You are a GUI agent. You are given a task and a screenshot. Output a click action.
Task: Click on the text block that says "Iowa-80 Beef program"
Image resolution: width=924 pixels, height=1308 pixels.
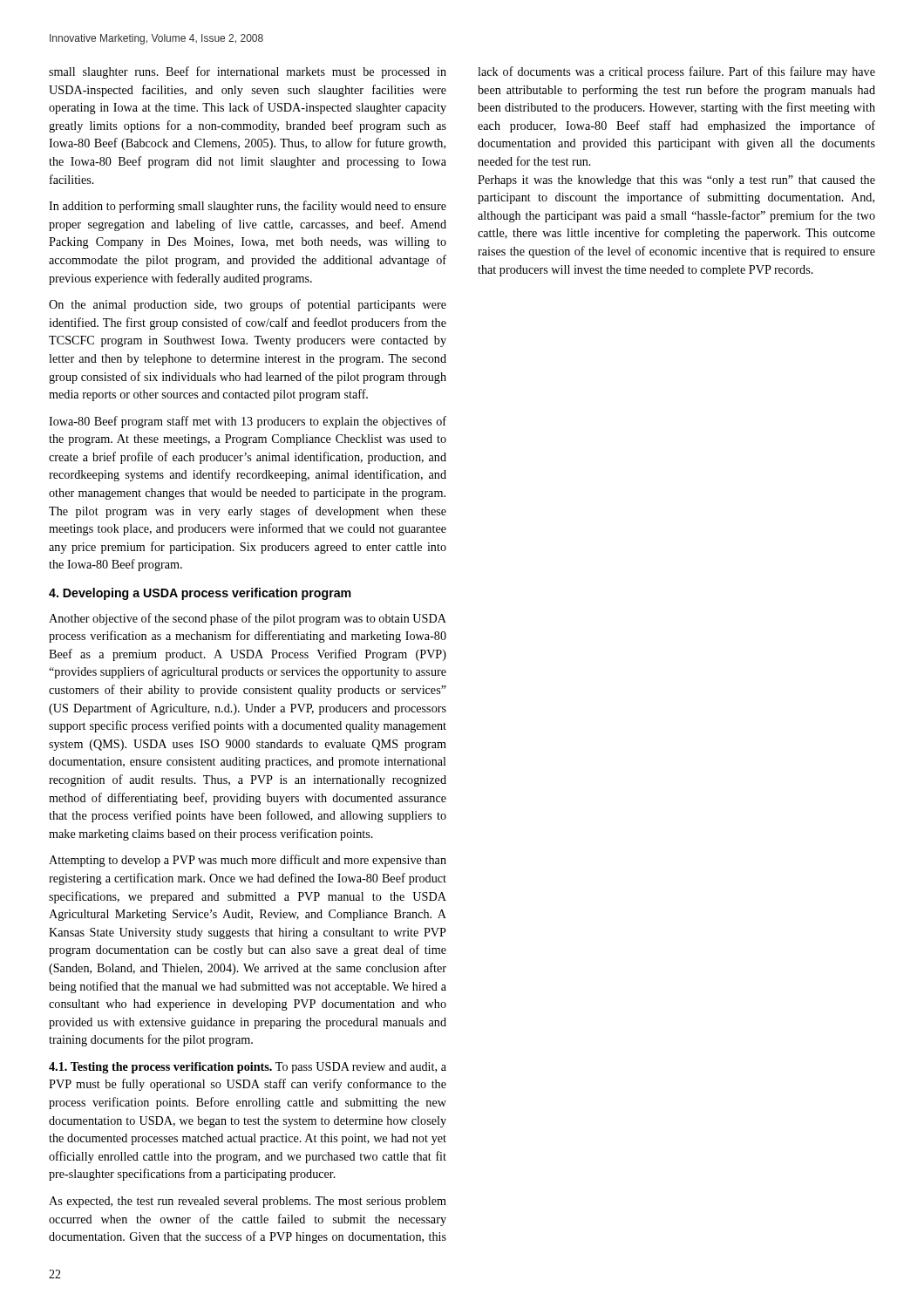248,493
